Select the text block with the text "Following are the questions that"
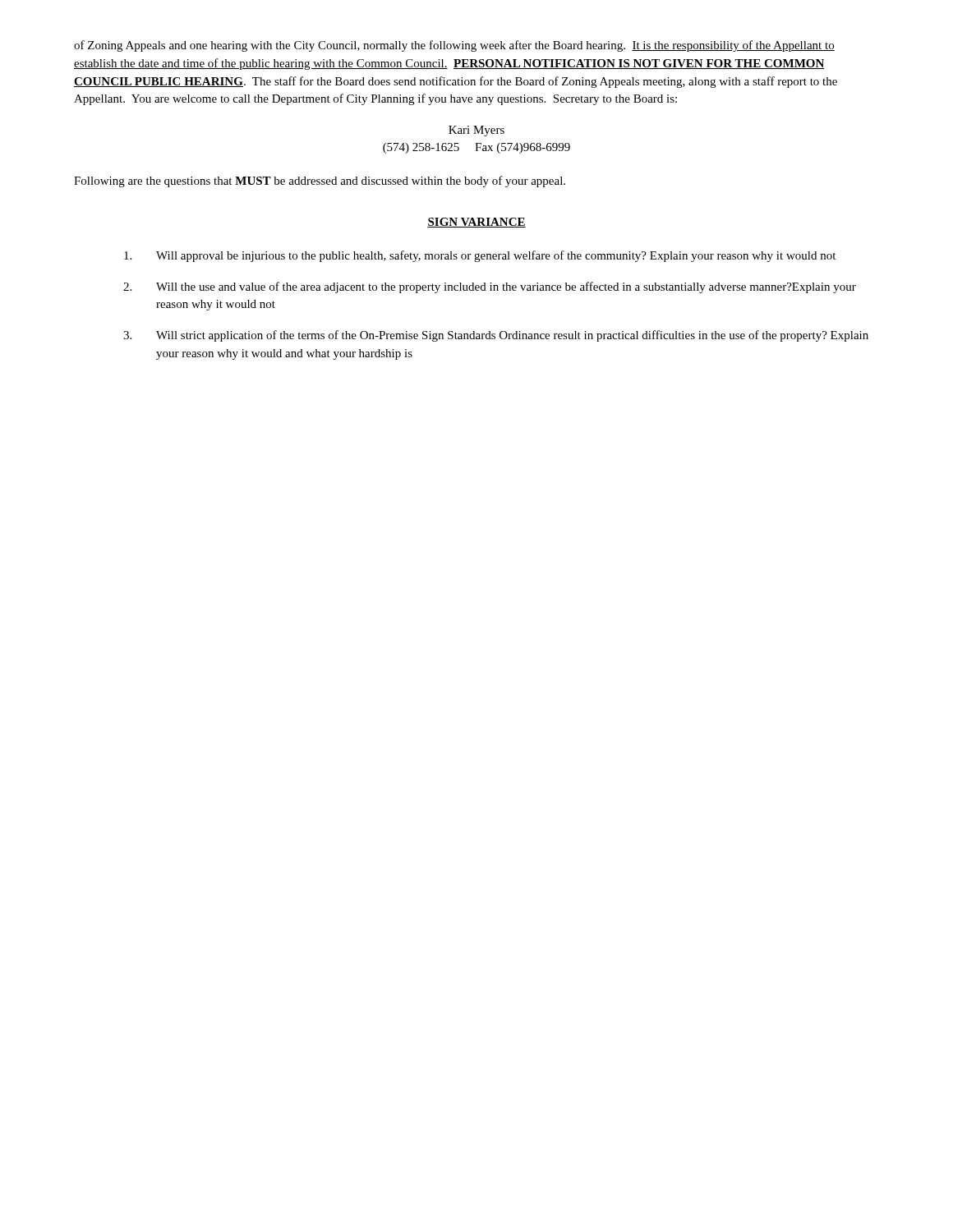Image resolution: width=953 pixels, height=1232 pixels. pos(320,181)
